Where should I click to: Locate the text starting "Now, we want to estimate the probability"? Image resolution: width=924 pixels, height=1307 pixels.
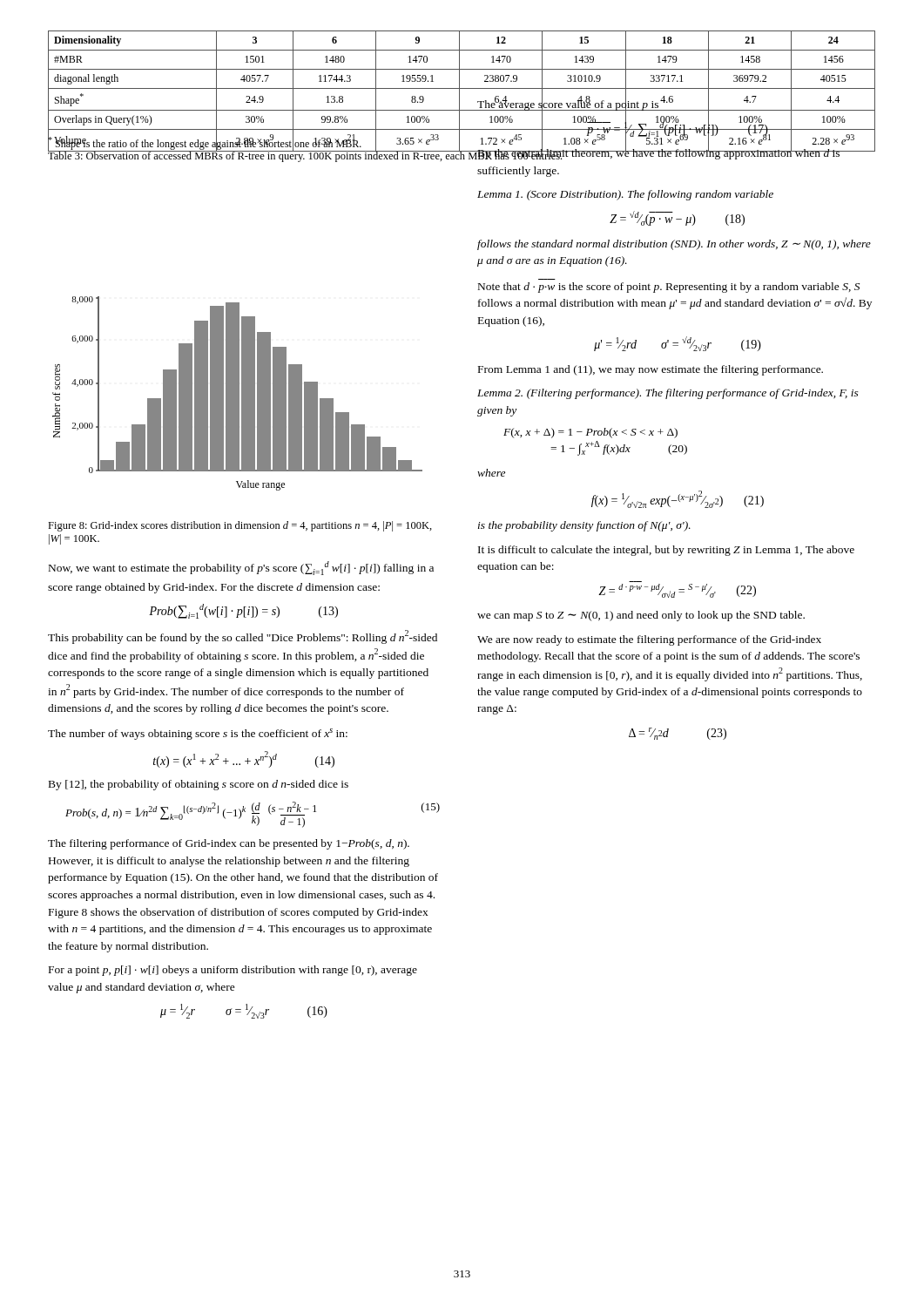(241, 576)
